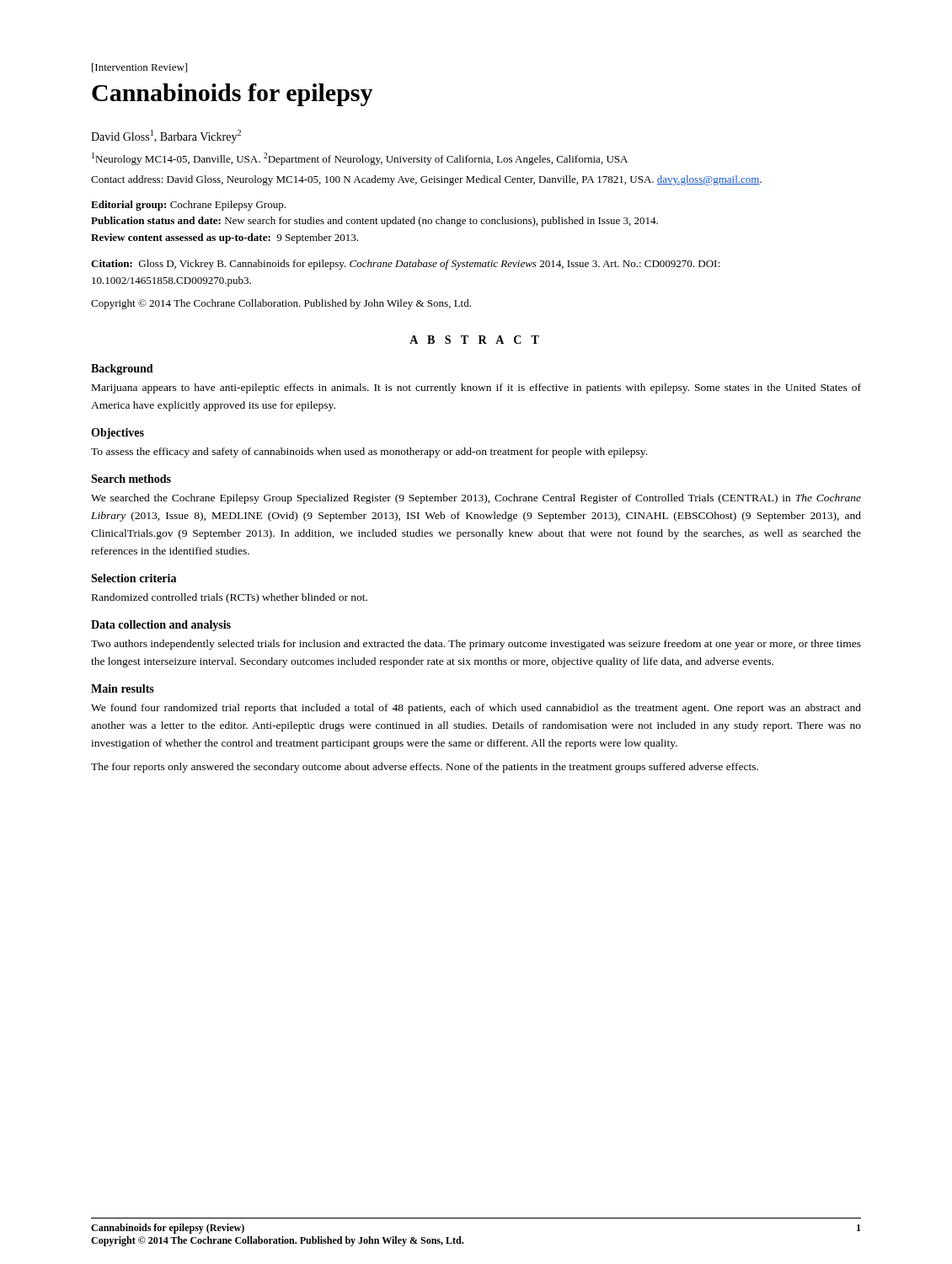Point to the element starting "Contact address: David Gloss,"
Viewport: 952px width, 1264px height.
tap(427, 179)
